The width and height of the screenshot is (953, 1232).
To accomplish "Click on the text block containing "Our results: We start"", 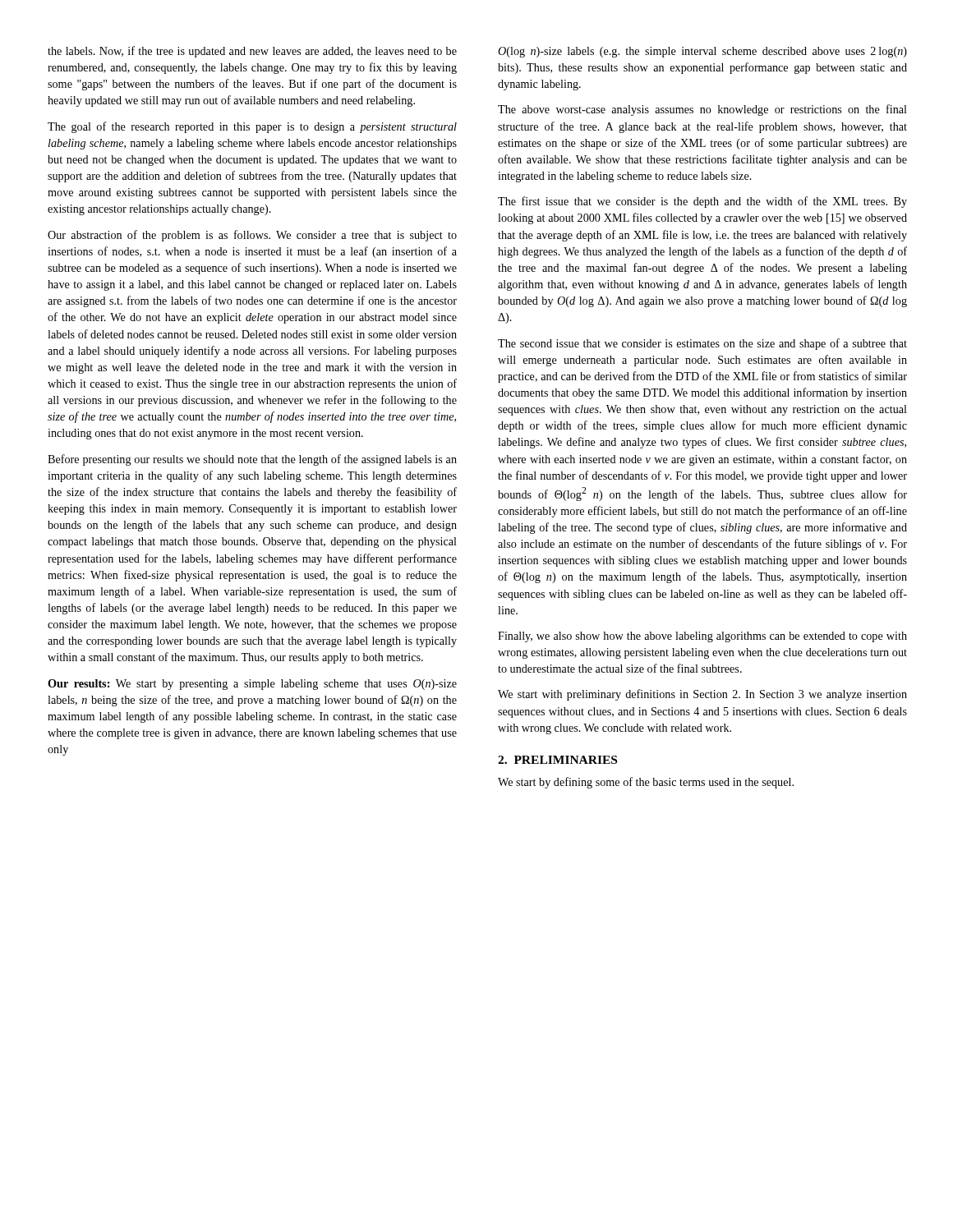I will [252, 716].
